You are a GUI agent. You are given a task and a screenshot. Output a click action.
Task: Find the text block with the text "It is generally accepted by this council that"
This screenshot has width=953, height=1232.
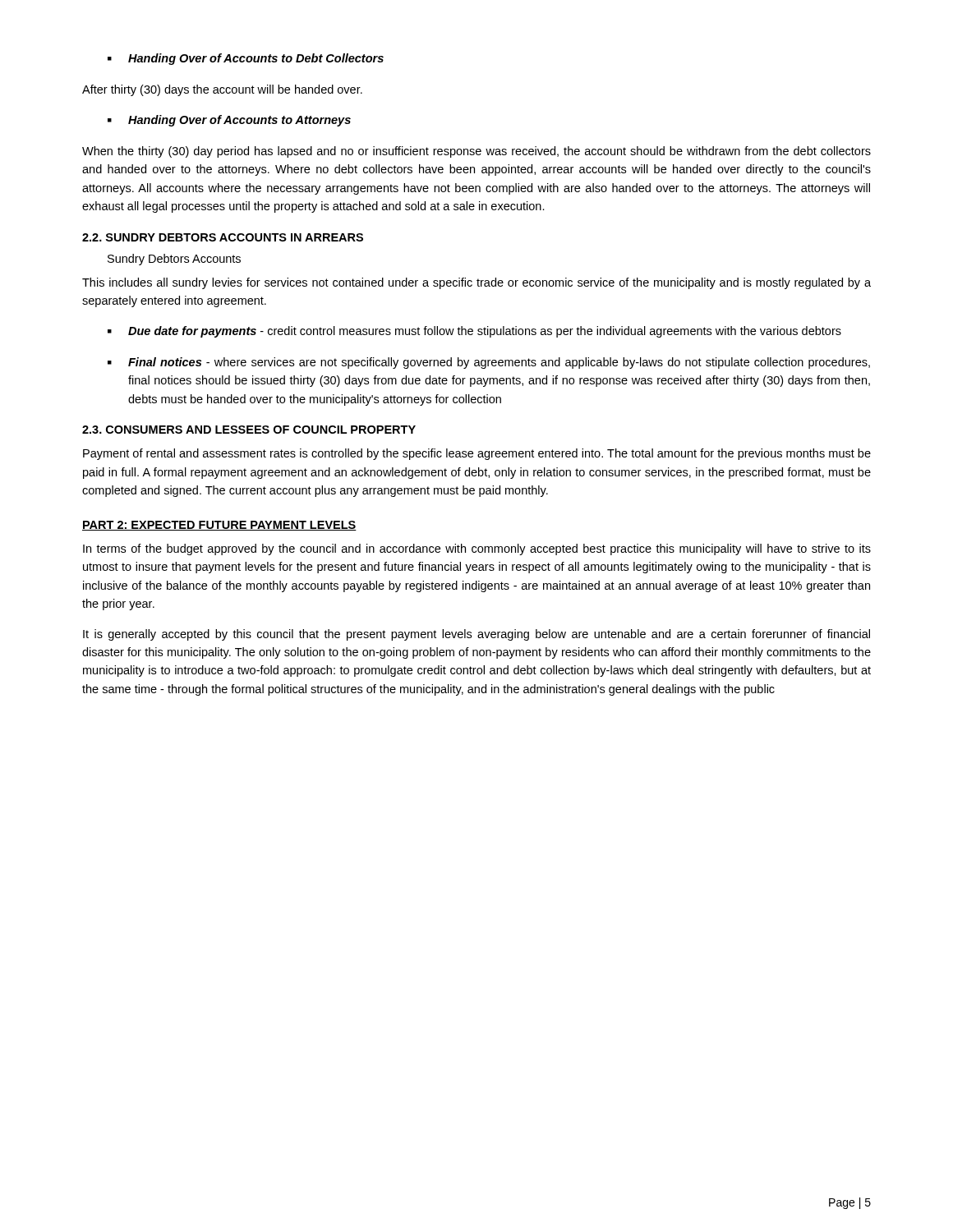coord(476,662)
